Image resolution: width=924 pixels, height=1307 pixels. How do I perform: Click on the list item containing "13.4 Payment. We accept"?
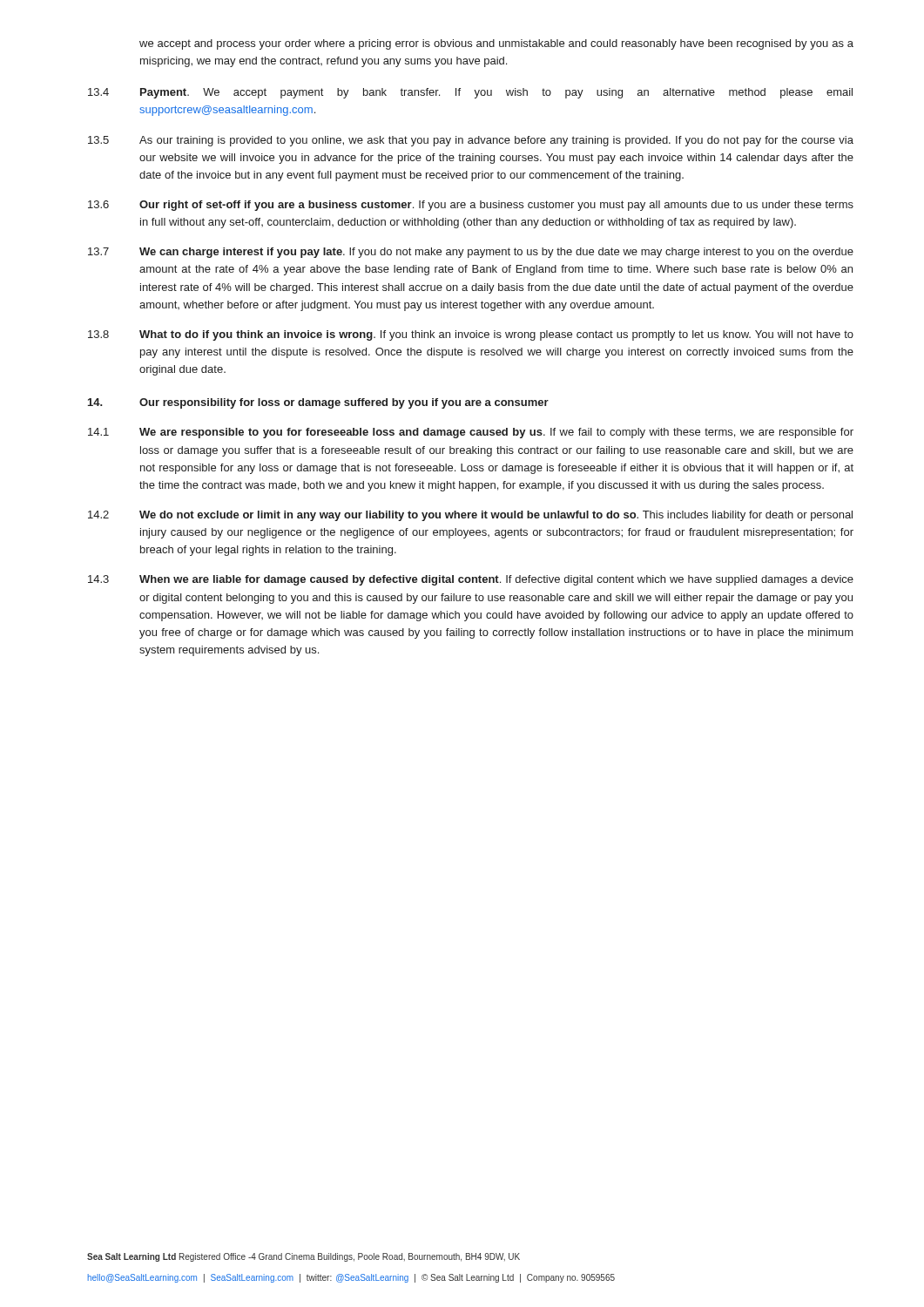click(470, 101)
